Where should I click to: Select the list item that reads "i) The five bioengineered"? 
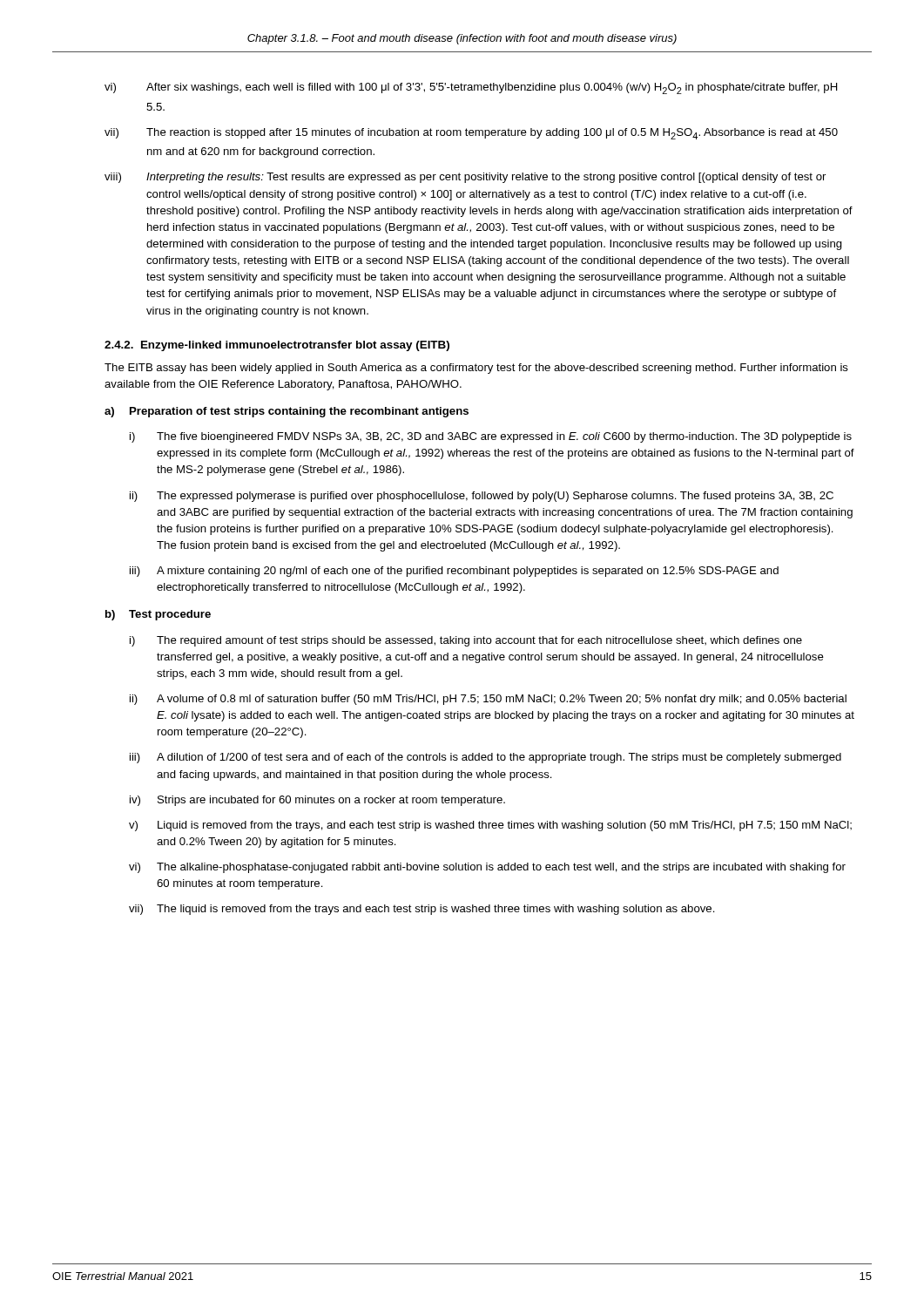coord(492,453)
